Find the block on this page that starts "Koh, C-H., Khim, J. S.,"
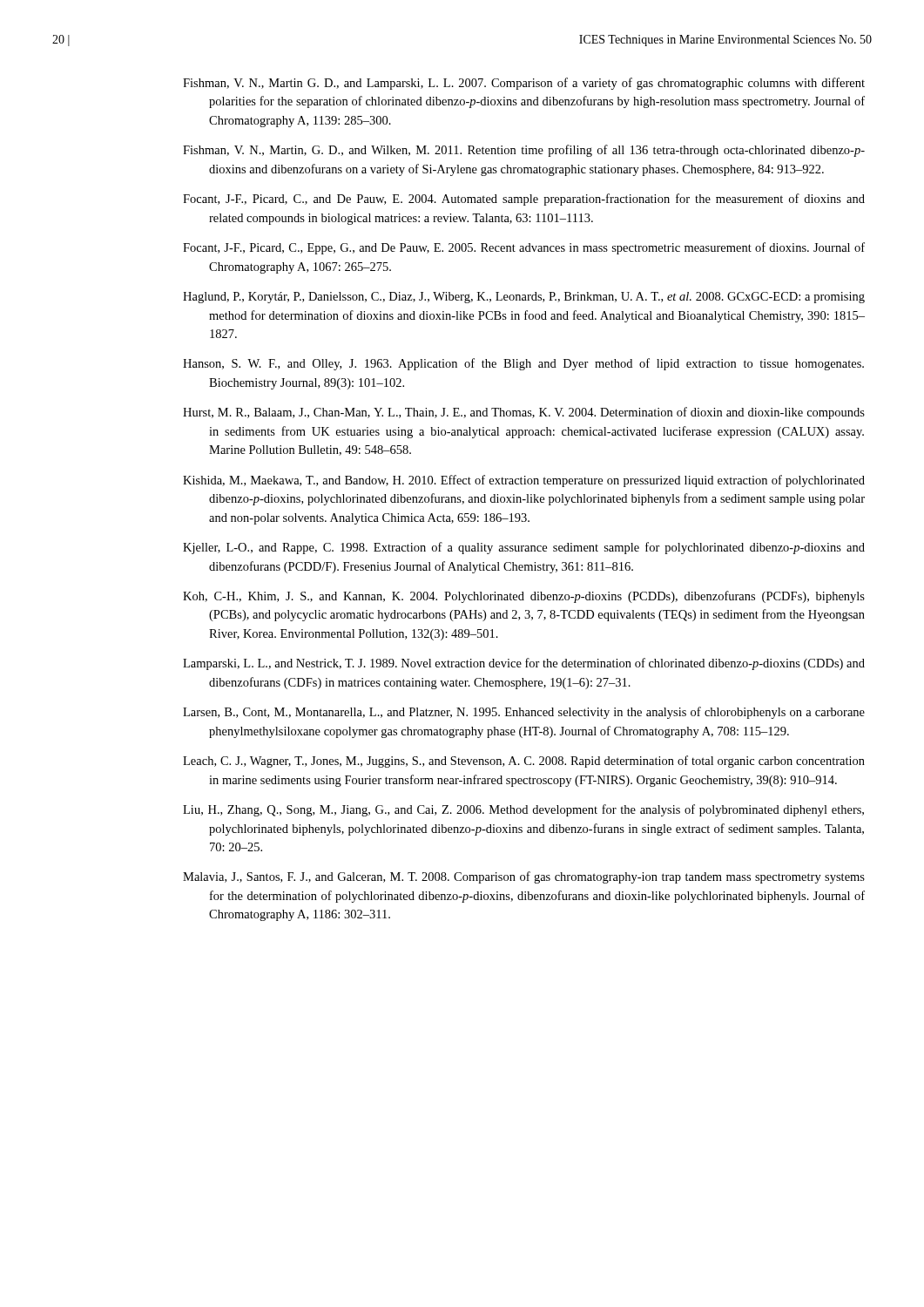This screenshot has width=924, height=1307. coord(524,615)
